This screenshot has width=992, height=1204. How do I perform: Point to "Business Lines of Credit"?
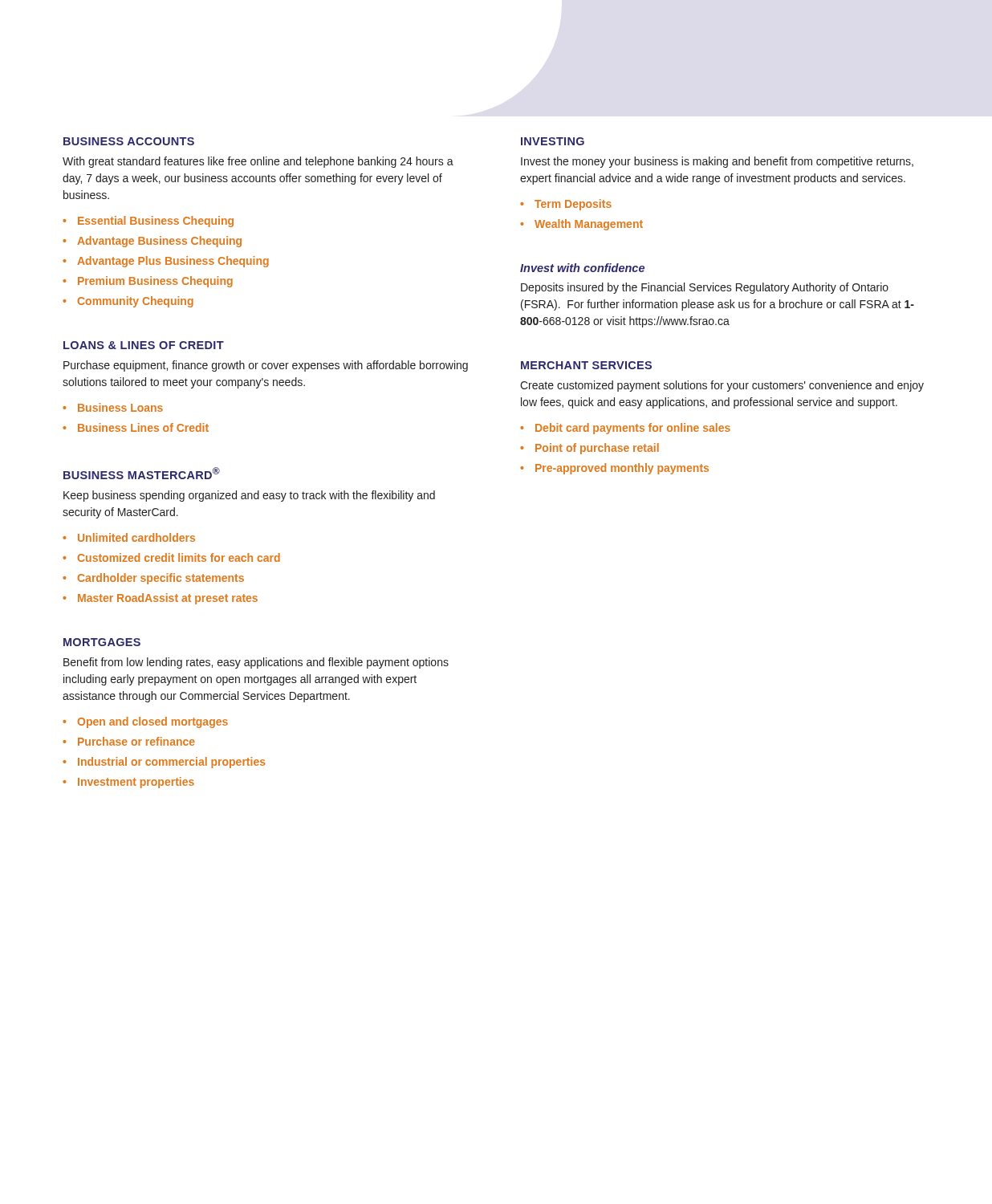pyautogui.click(x=143, y=428)
